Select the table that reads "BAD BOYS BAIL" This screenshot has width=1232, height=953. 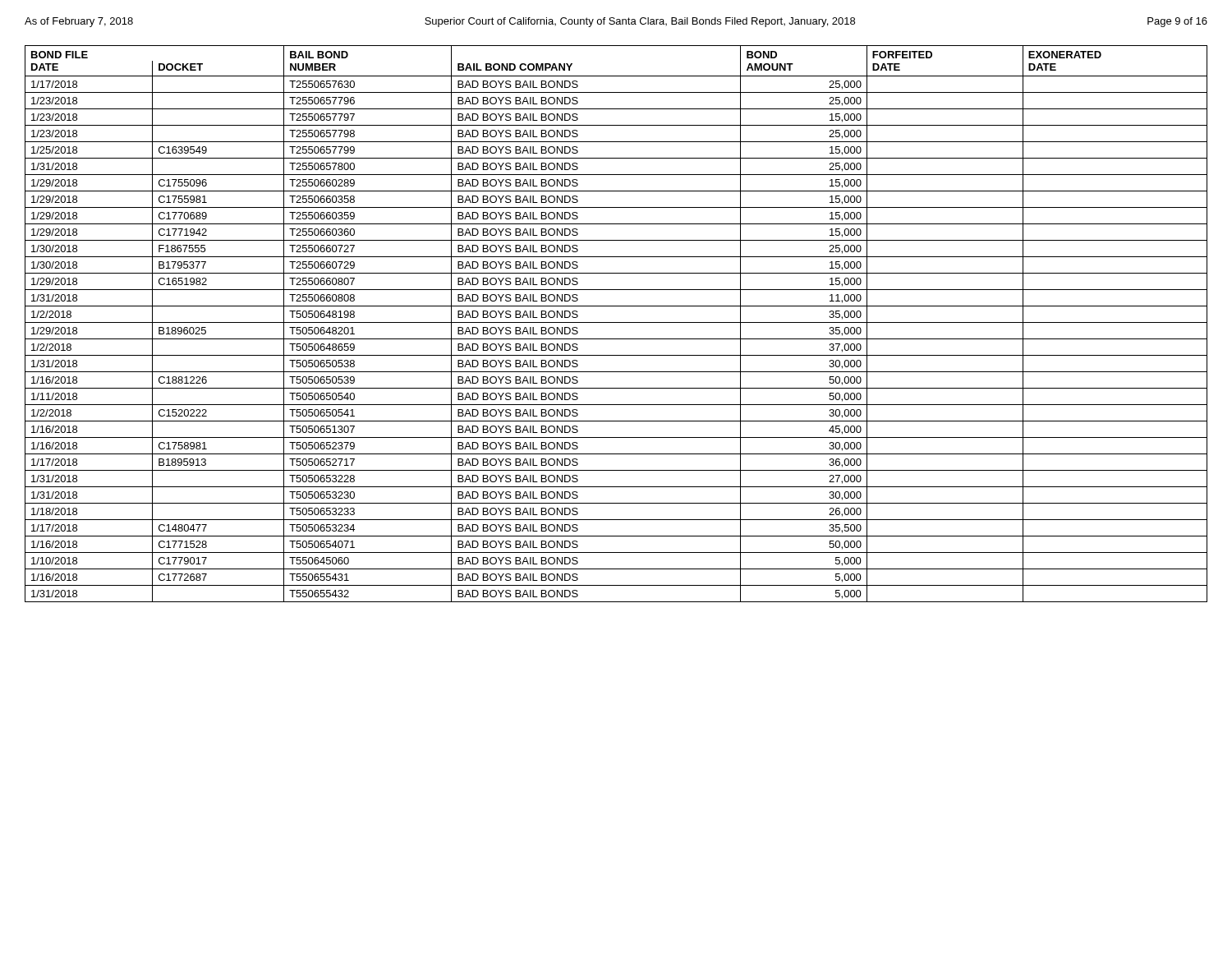616,324
